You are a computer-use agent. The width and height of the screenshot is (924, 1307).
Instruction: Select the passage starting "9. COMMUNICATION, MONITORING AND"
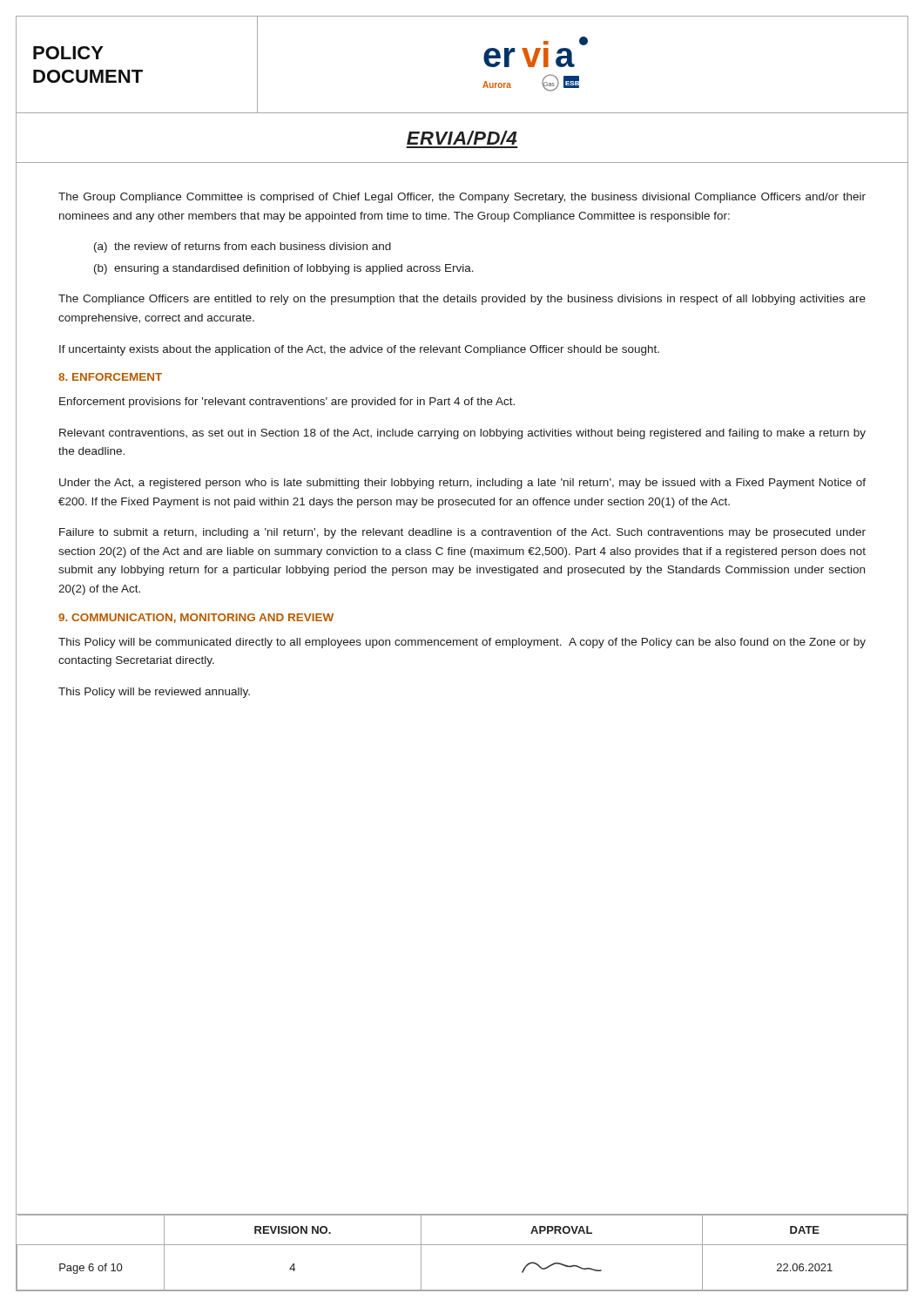pyautogui.click(x=196, y=617)
